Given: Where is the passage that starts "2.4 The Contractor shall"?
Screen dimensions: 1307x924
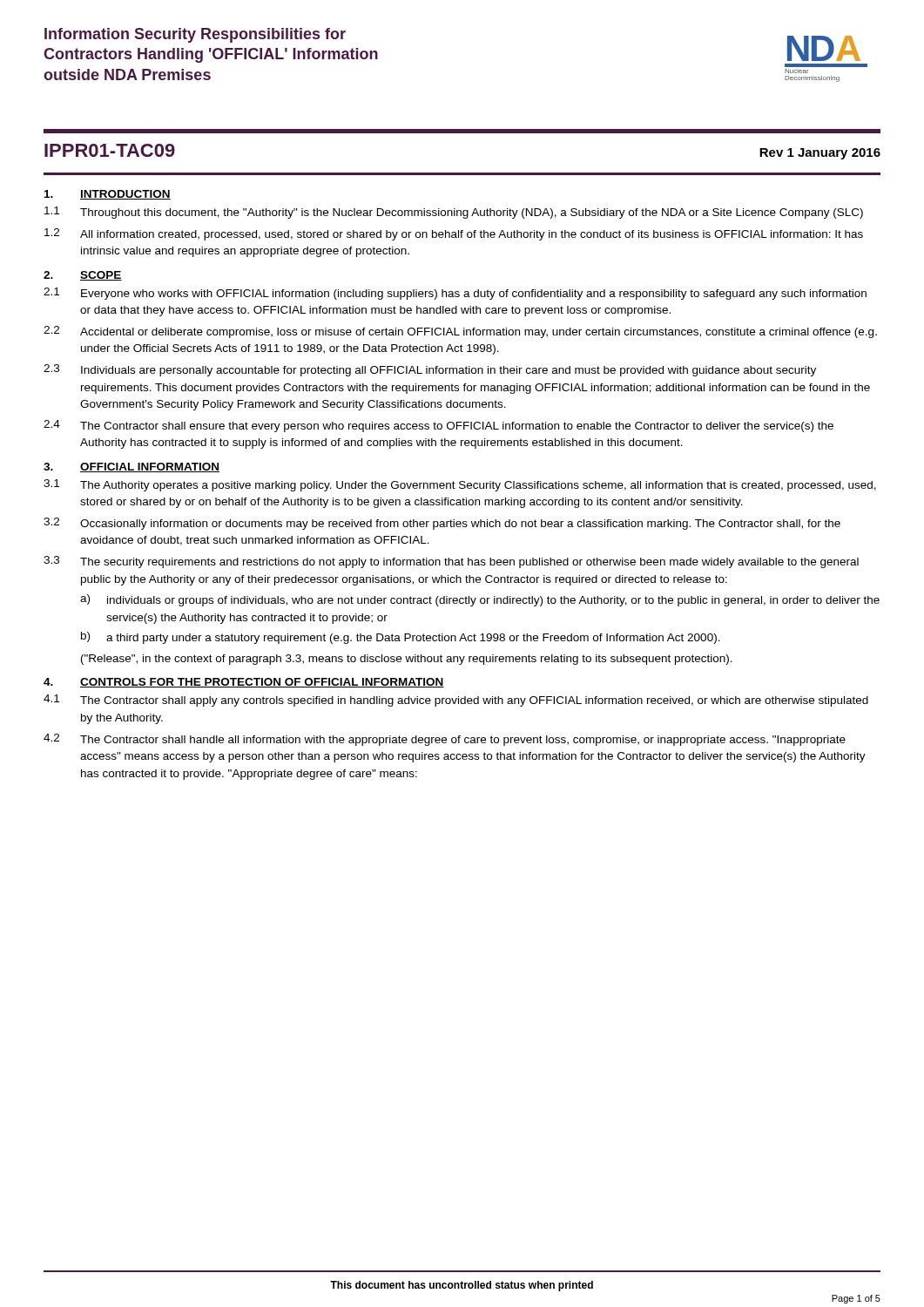Looking at the screenshot, I should coord(462,434).
